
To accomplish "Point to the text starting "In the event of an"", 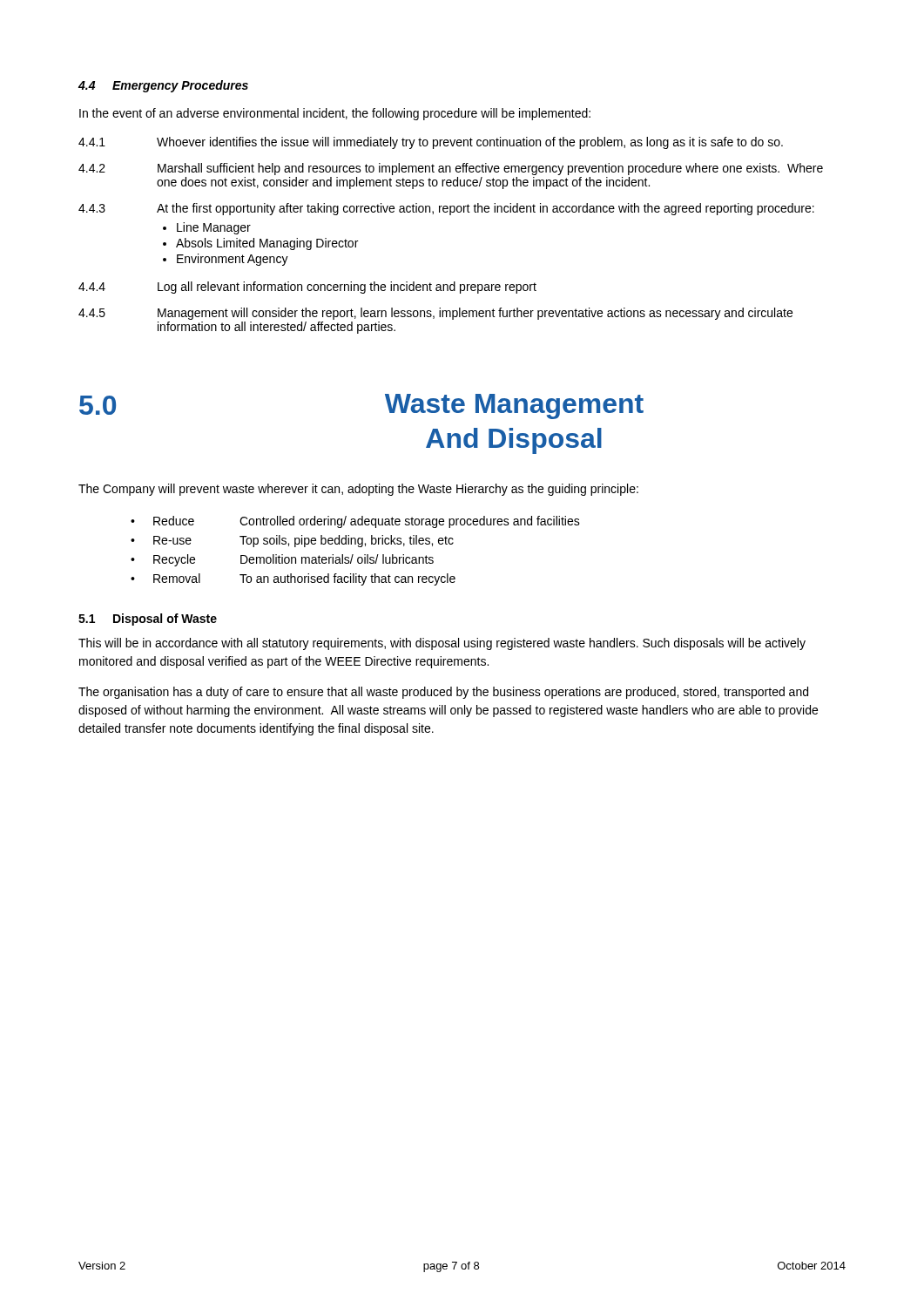I will [462, 114].
